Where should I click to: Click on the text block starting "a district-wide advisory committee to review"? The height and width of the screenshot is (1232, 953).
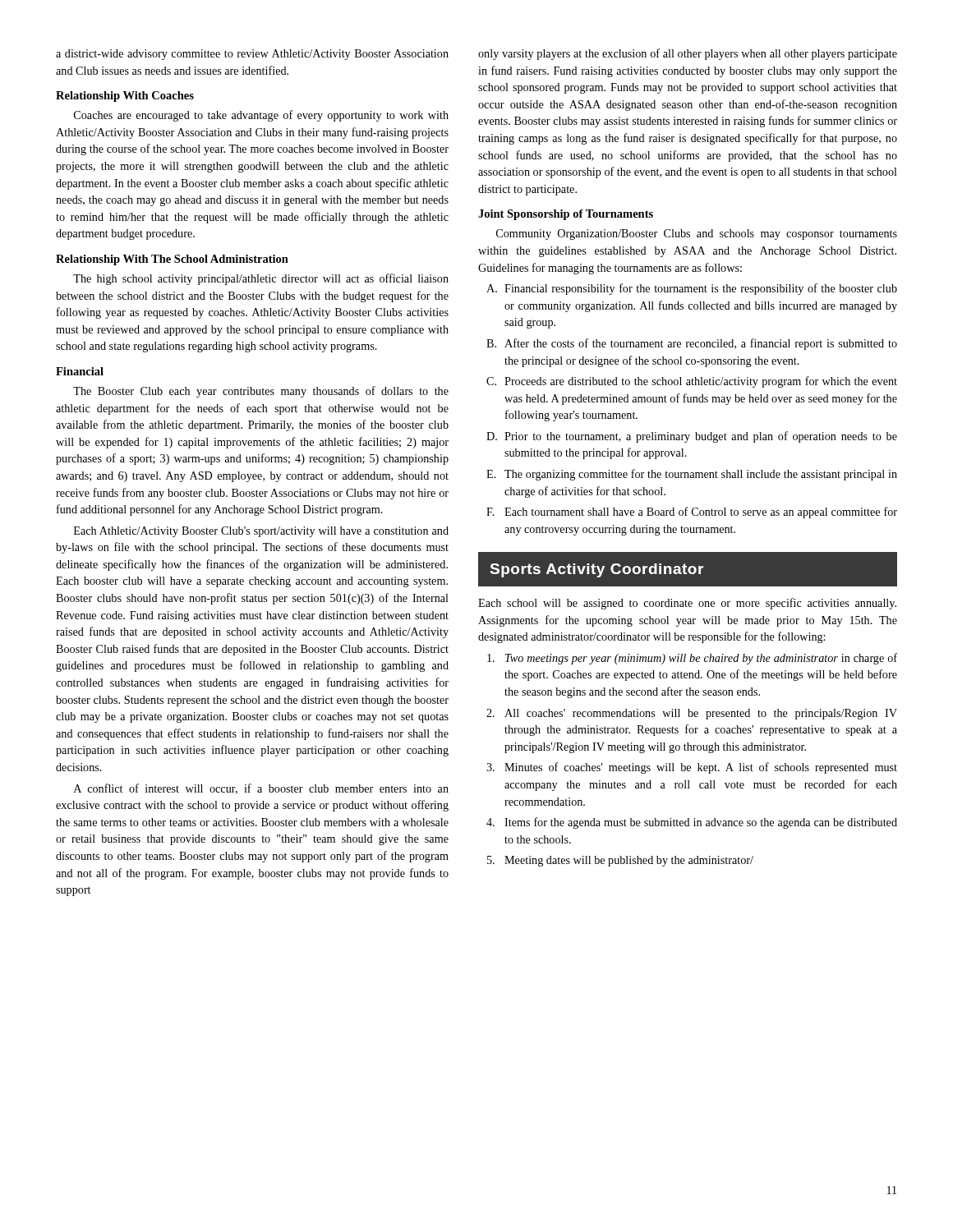tap(252, 62)
